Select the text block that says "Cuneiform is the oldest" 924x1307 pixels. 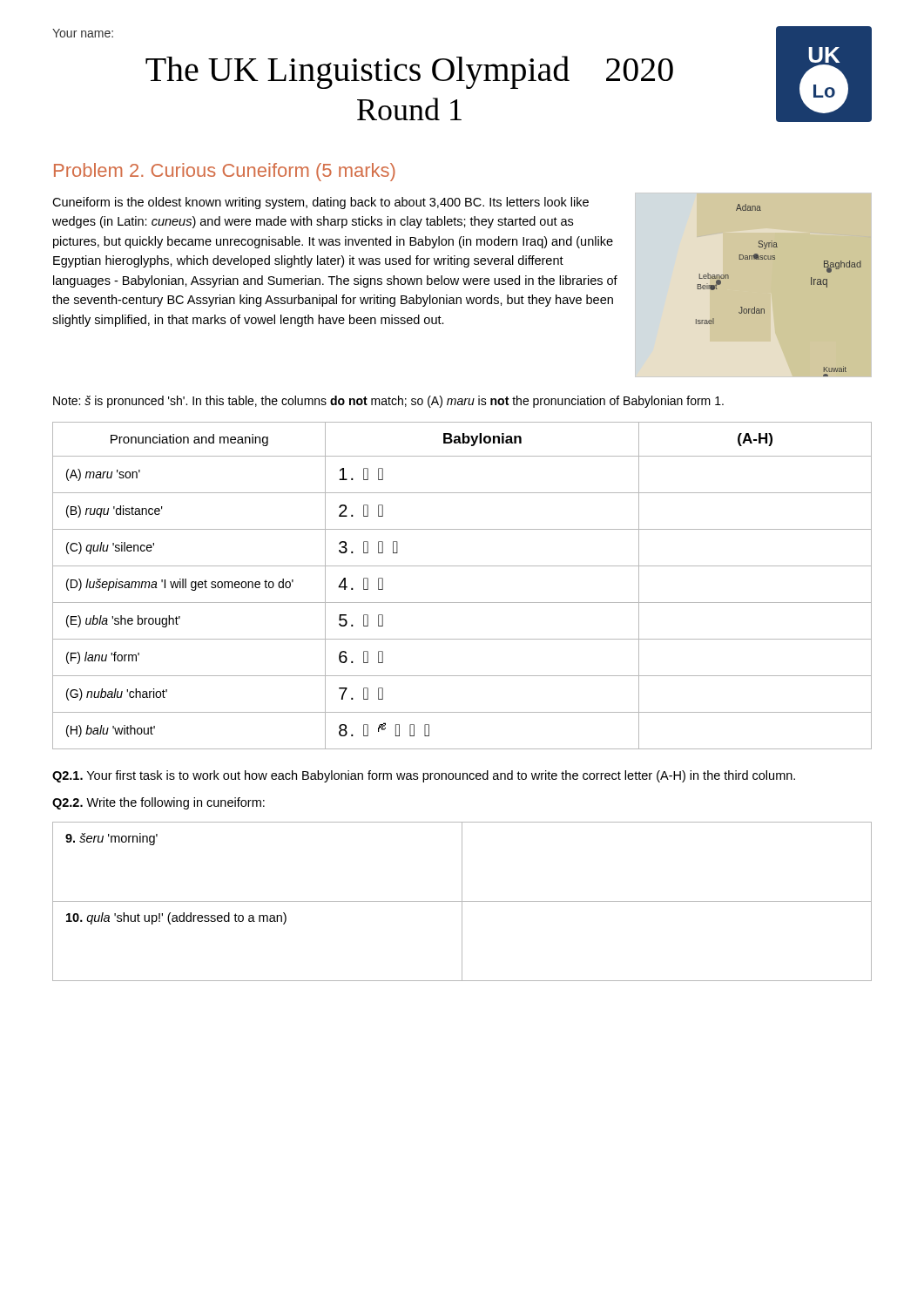(335, 261)
